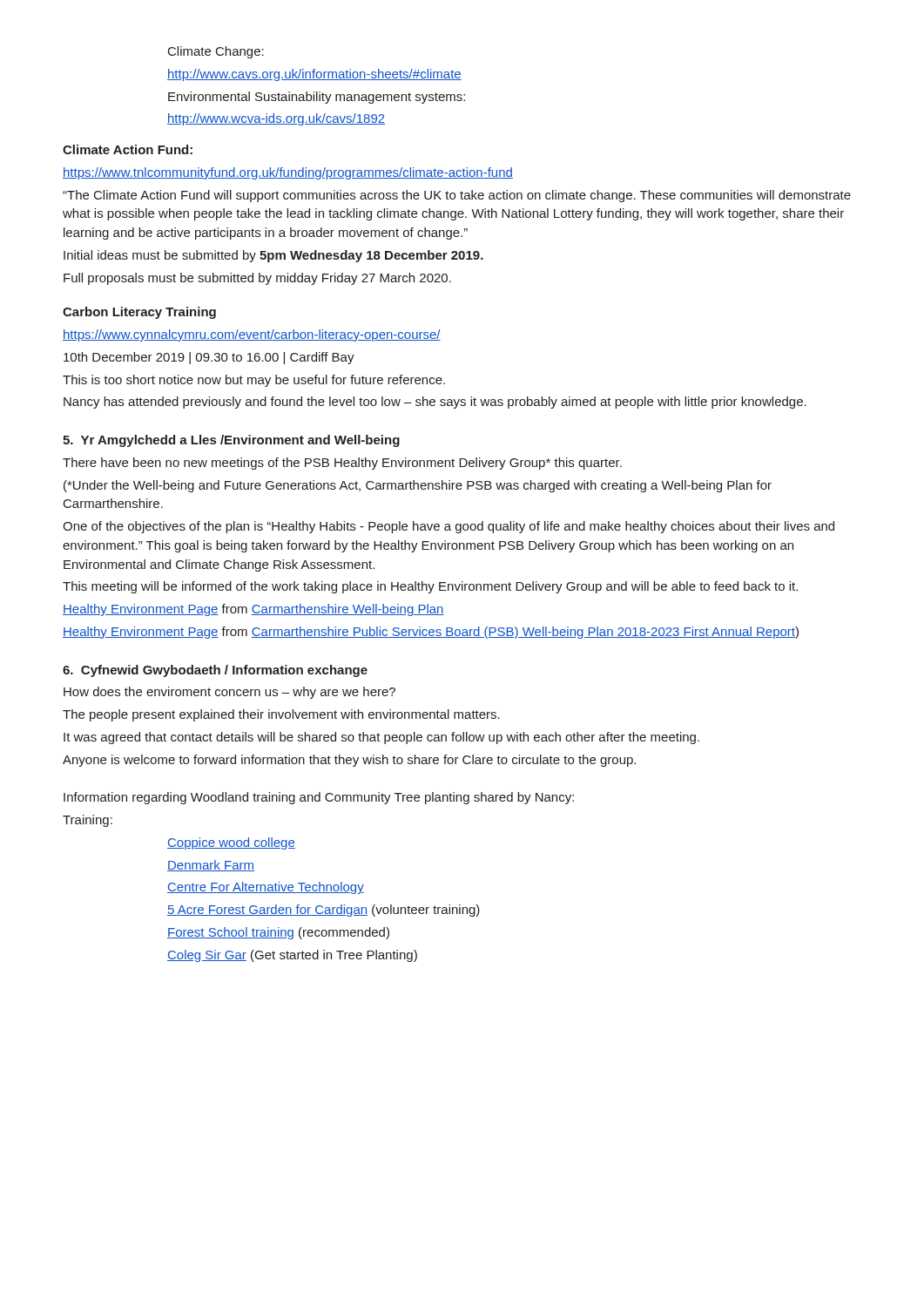Where is the passage that starts "There have been no new"?
924x1307 pixels.
tap(462, 547)
